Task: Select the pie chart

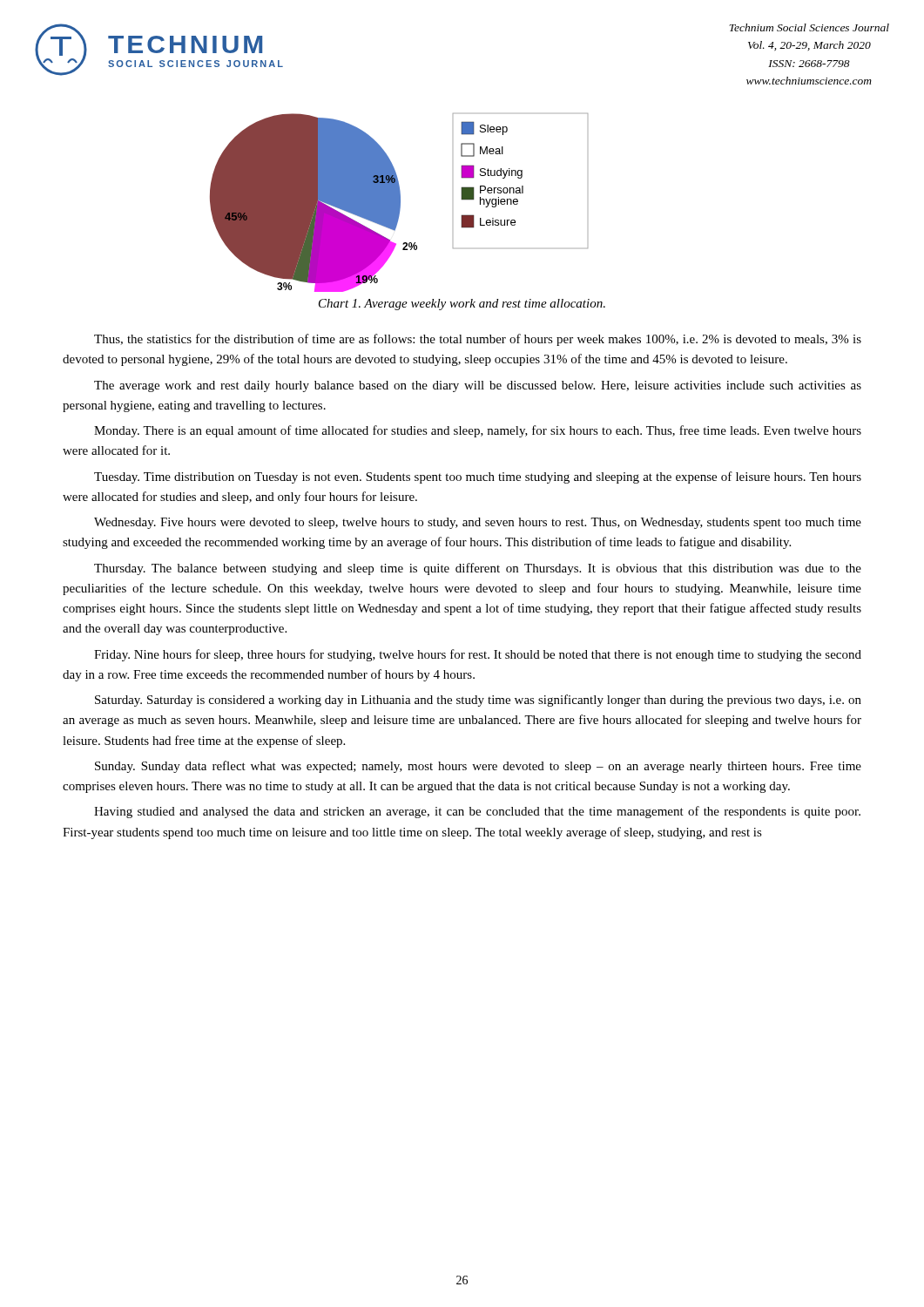Action: [x=374, y=198]
